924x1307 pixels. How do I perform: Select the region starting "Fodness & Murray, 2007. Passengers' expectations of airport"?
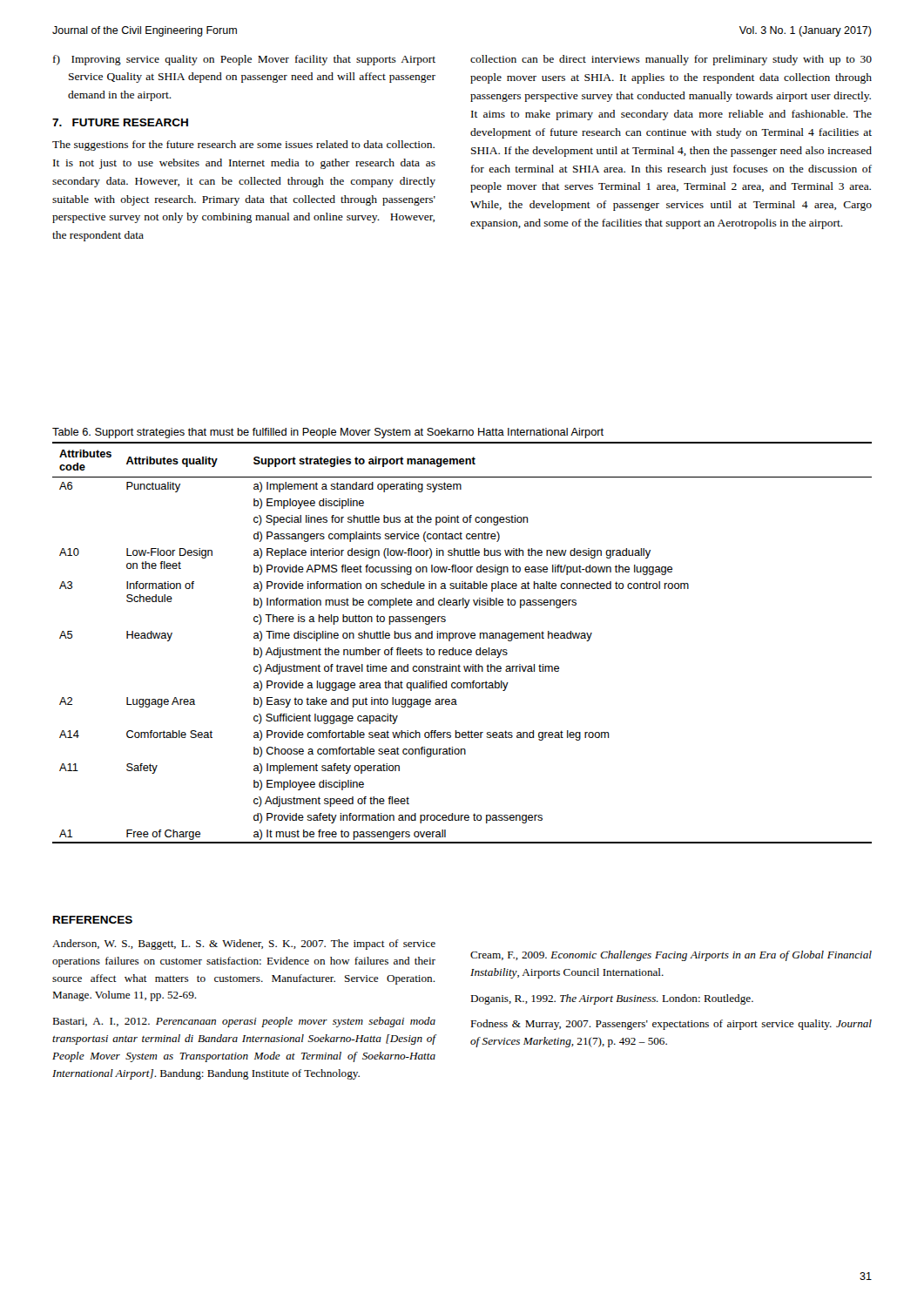(x=671, y=1032)
